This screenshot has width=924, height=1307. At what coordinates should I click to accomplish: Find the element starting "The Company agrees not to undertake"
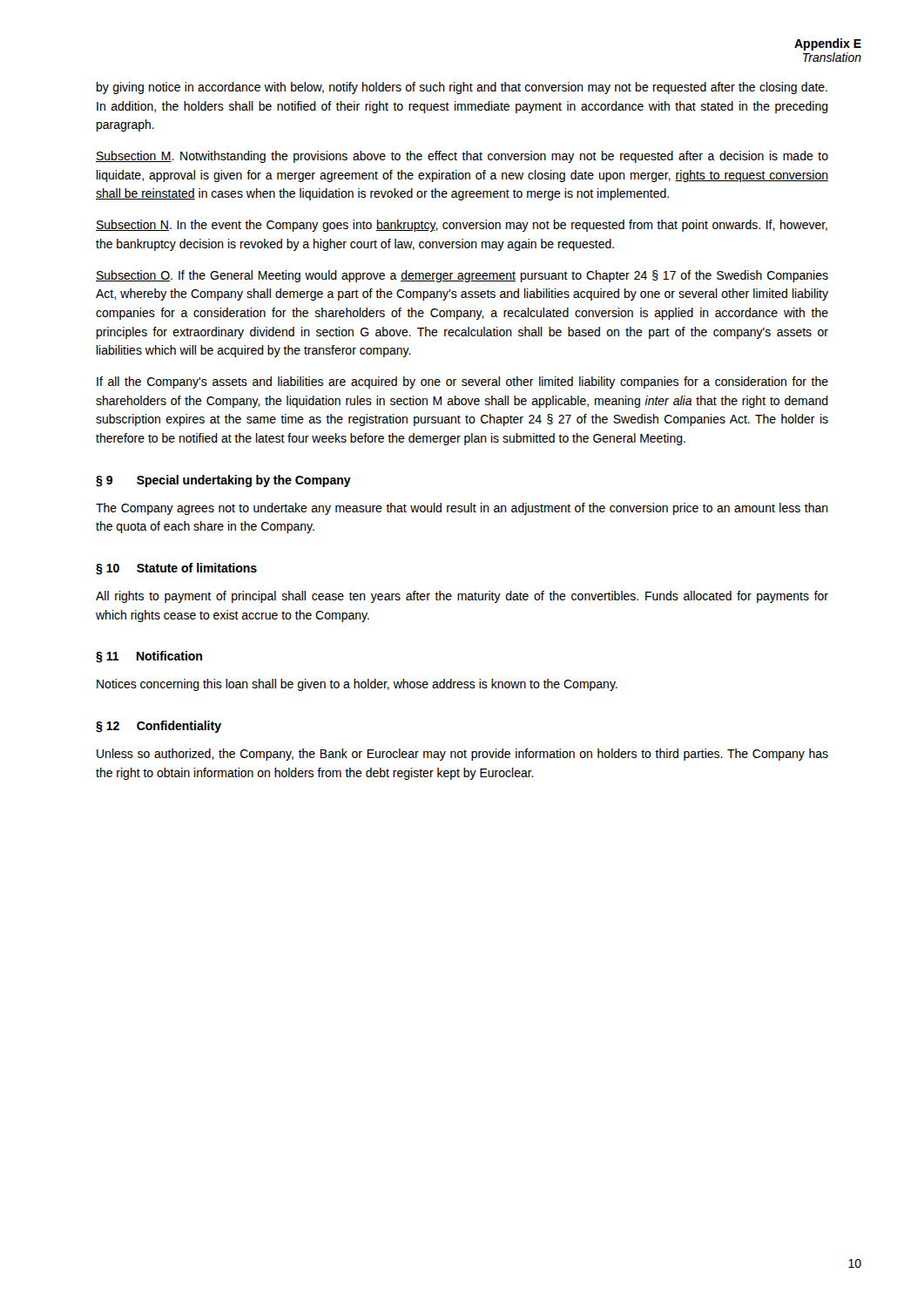point(462,517)
